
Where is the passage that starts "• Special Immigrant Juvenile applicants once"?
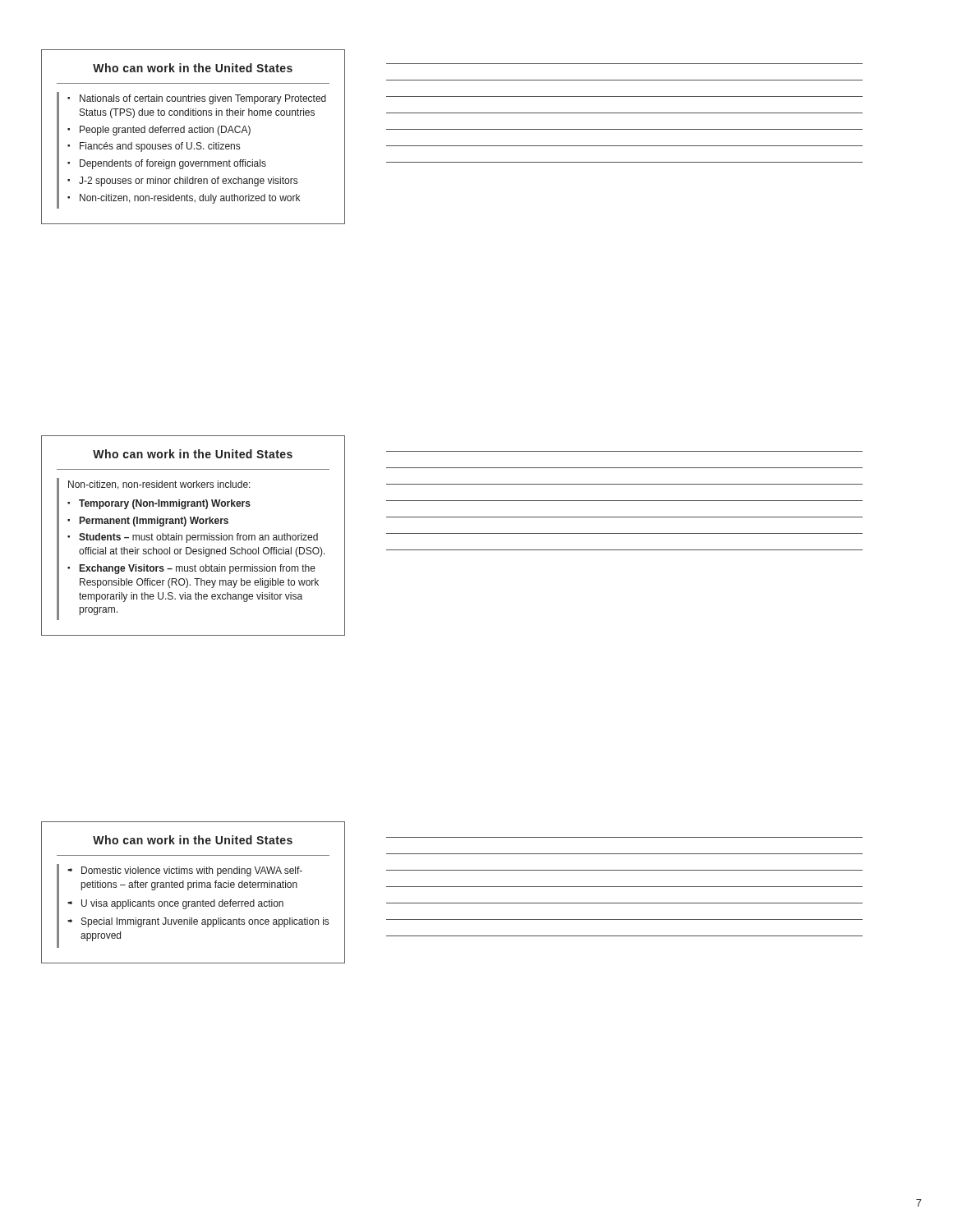click(x=199, y=928)
